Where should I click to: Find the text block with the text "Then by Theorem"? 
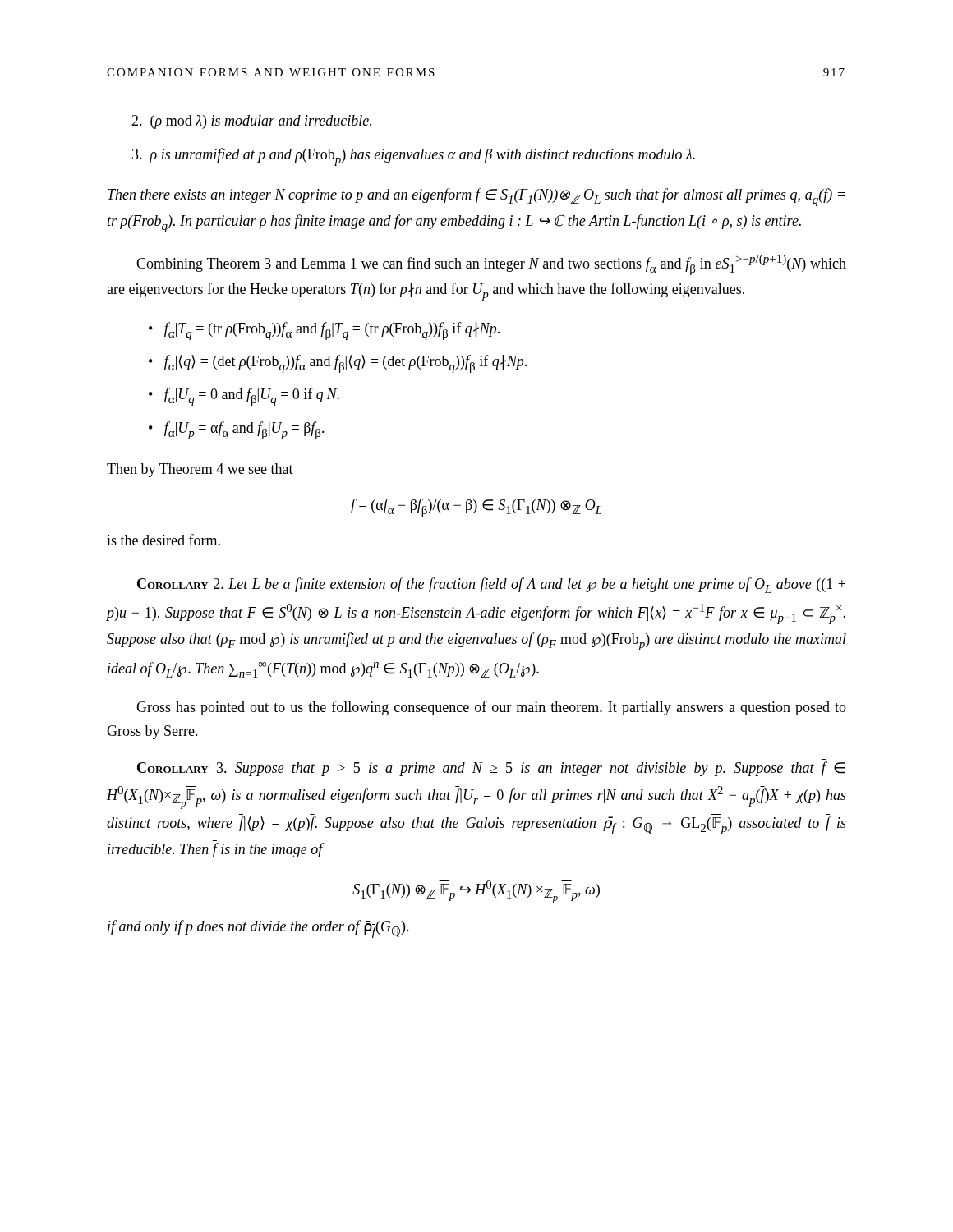(200, 469)
